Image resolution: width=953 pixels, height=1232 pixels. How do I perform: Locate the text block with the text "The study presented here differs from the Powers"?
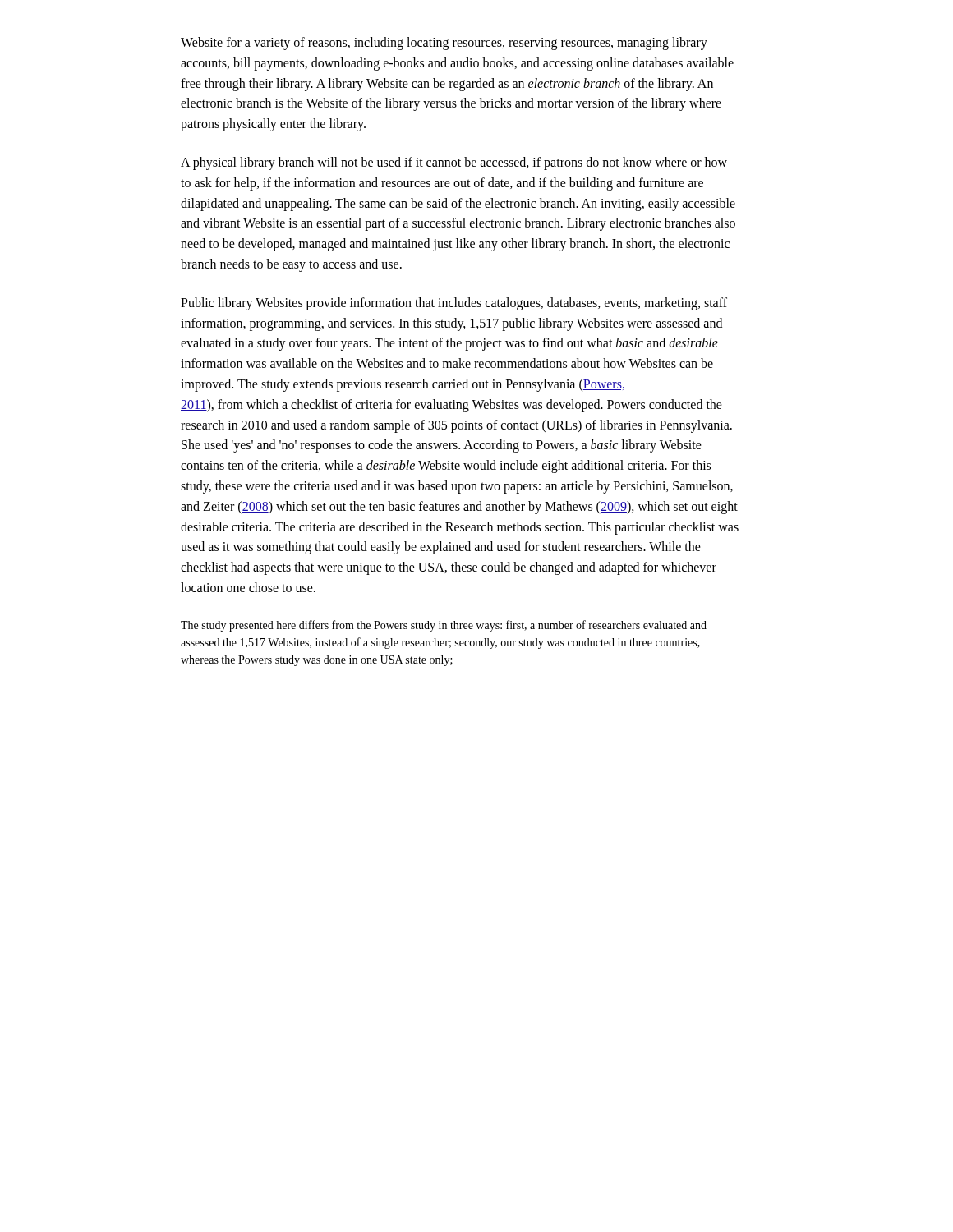pyautogui.click(x=460, y=642)
